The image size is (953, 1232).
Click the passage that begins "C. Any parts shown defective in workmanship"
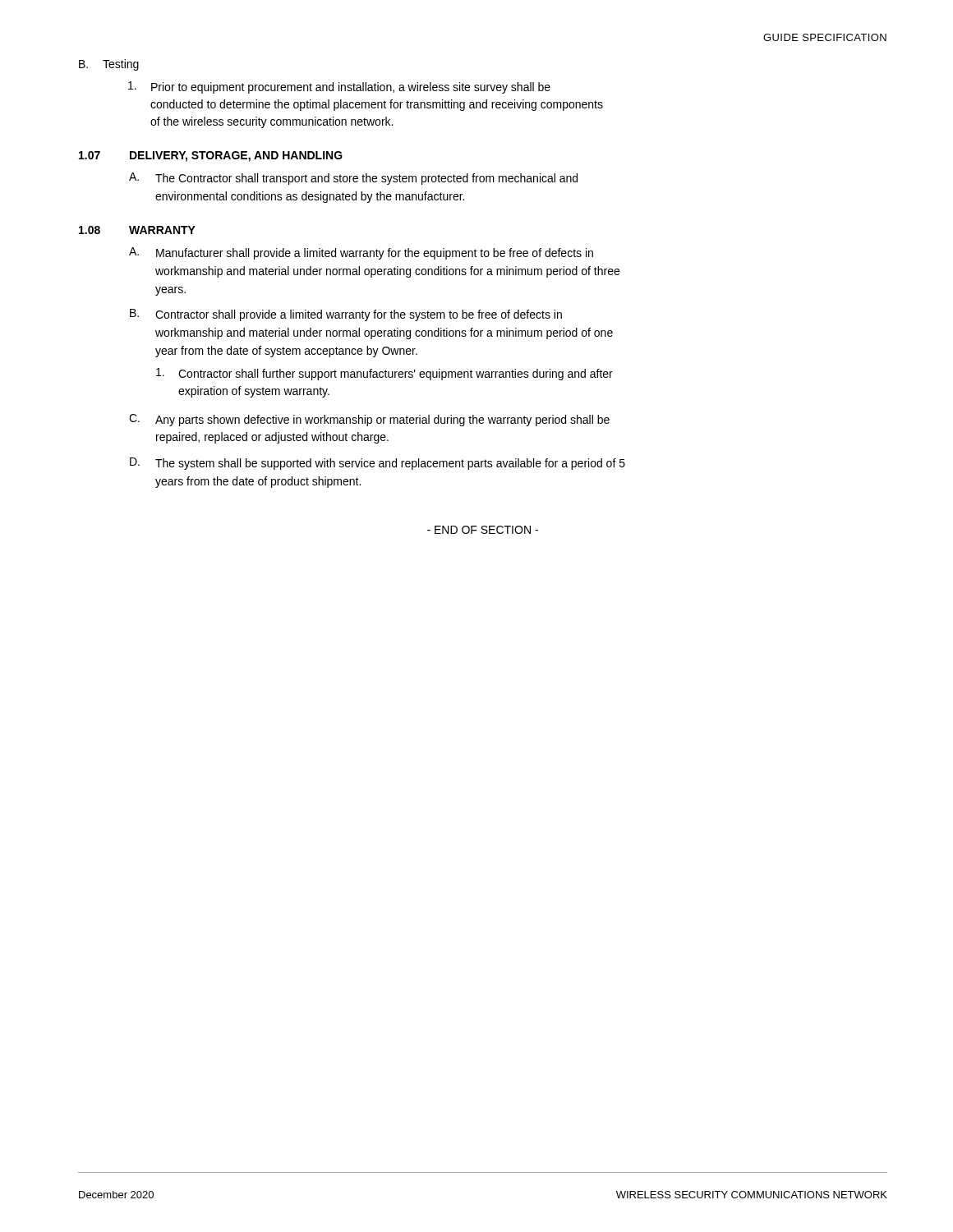pos(369,429)
